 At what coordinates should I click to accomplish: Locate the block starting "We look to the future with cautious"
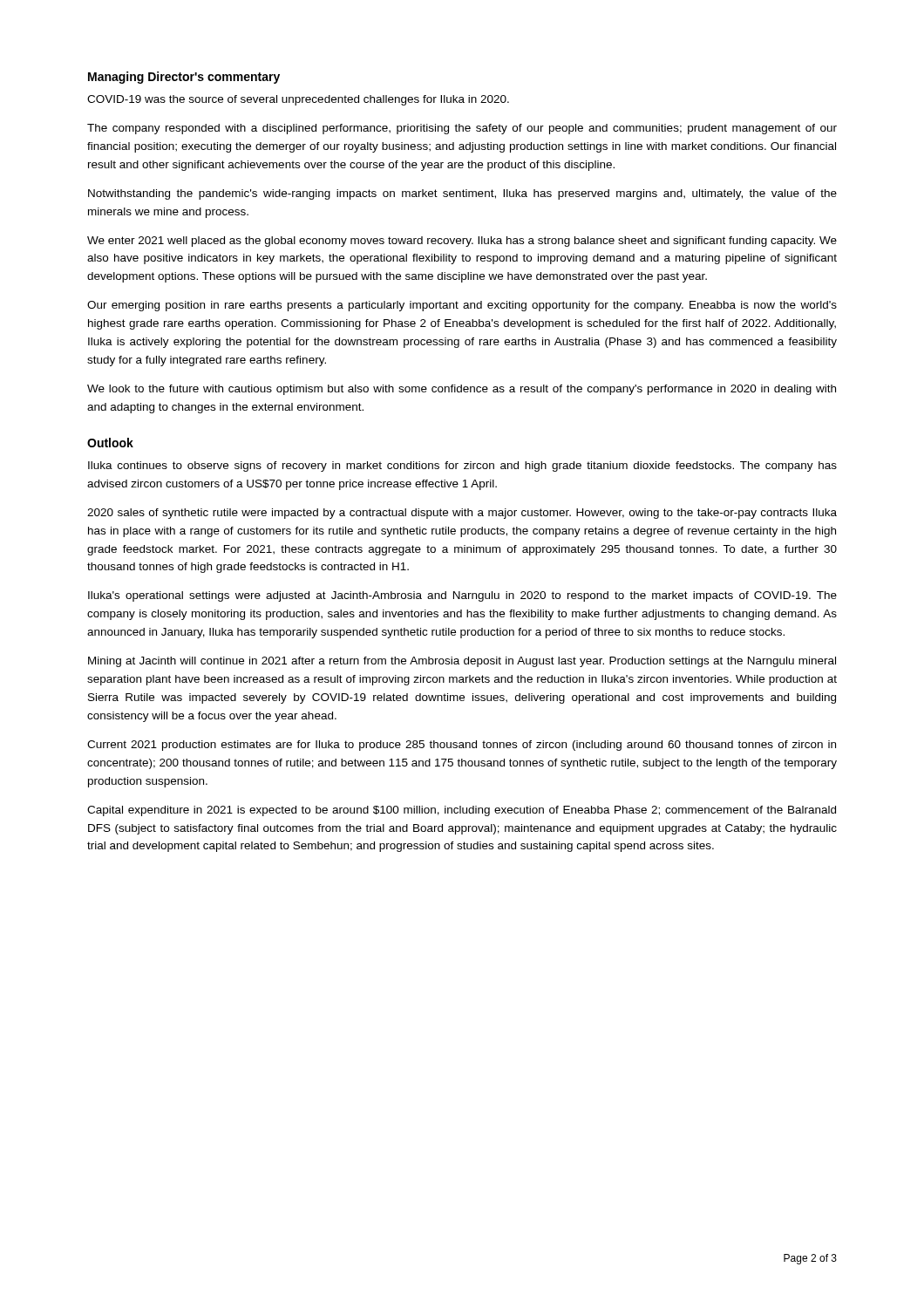click(462, 398)
